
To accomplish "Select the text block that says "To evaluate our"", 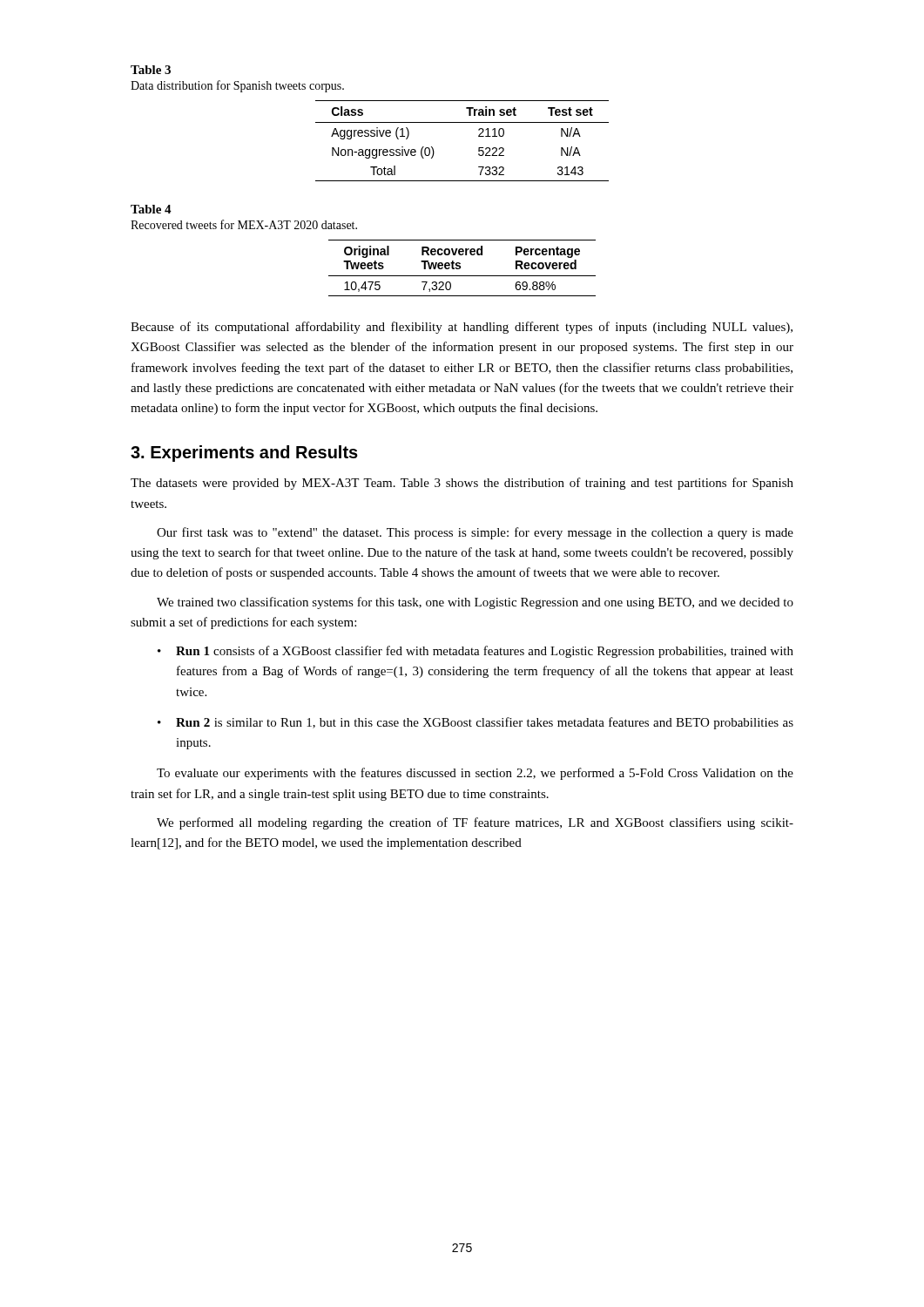I will tap(462, 783).
